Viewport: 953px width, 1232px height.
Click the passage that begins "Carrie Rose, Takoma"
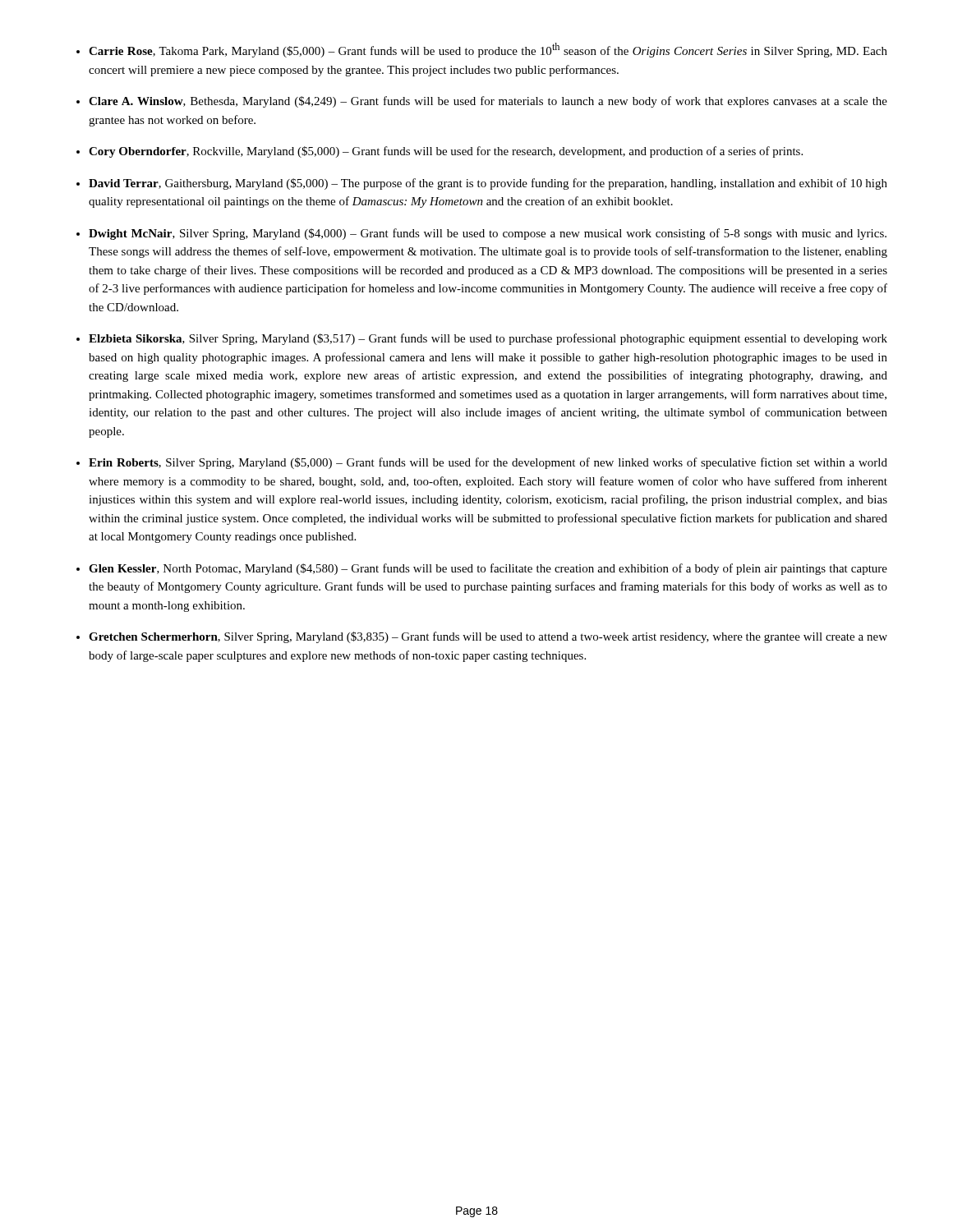(488, 59)
